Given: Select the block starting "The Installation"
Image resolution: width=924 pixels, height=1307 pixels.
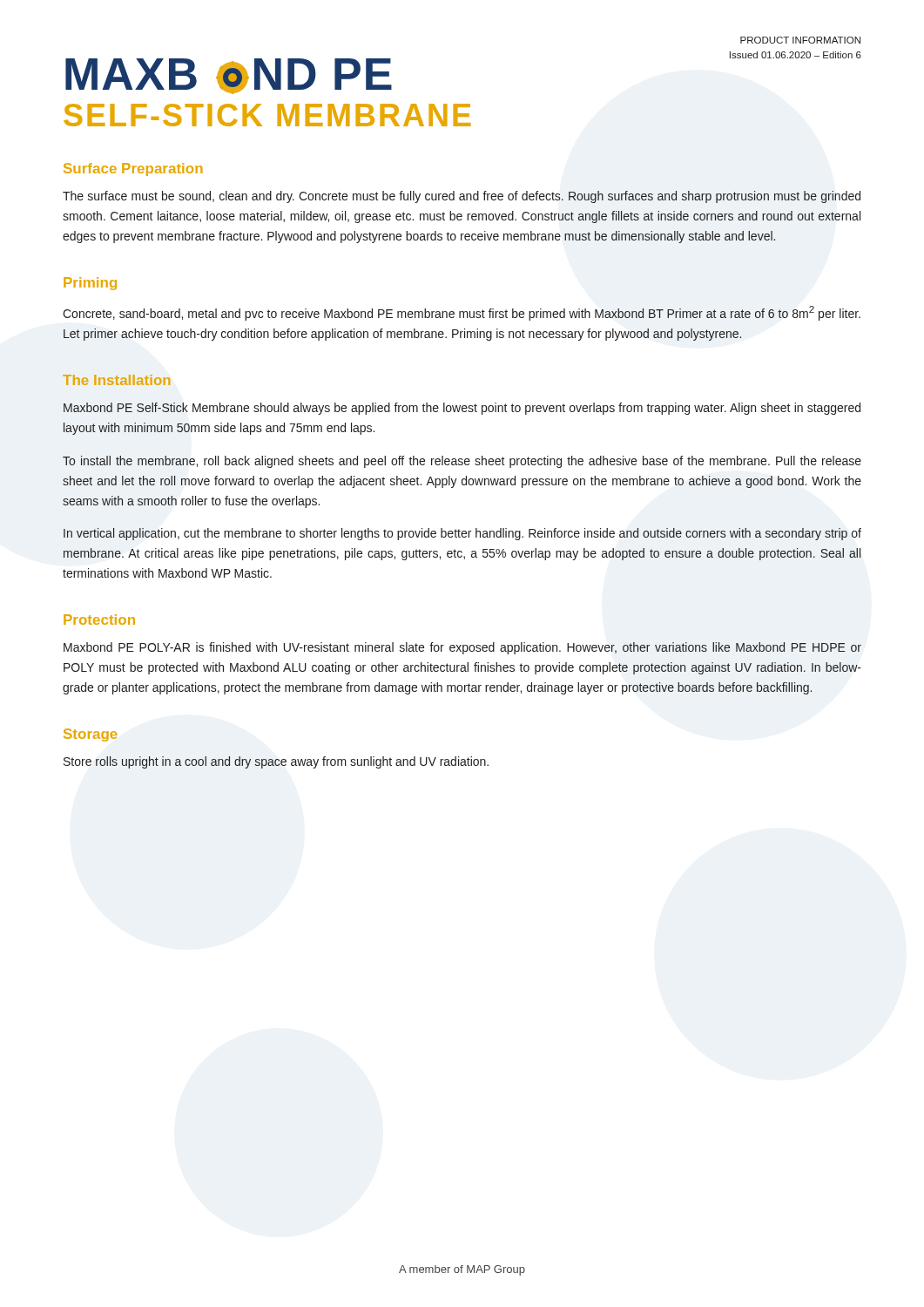Looking at the screenshot, I should click(117, 381).
